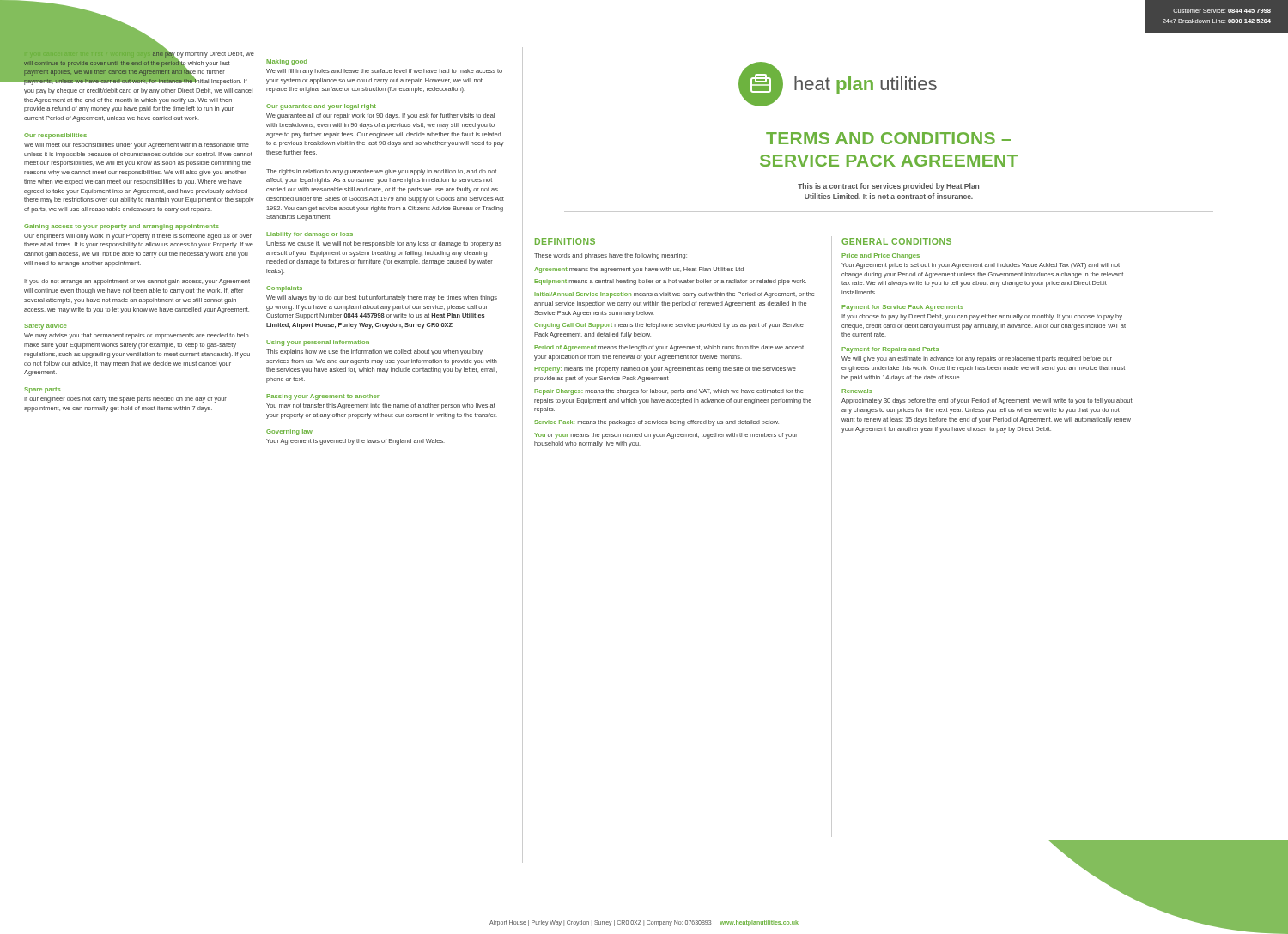Point to the text starting "Our responsibilities"
1288x934 pixels.
[56, 135]
